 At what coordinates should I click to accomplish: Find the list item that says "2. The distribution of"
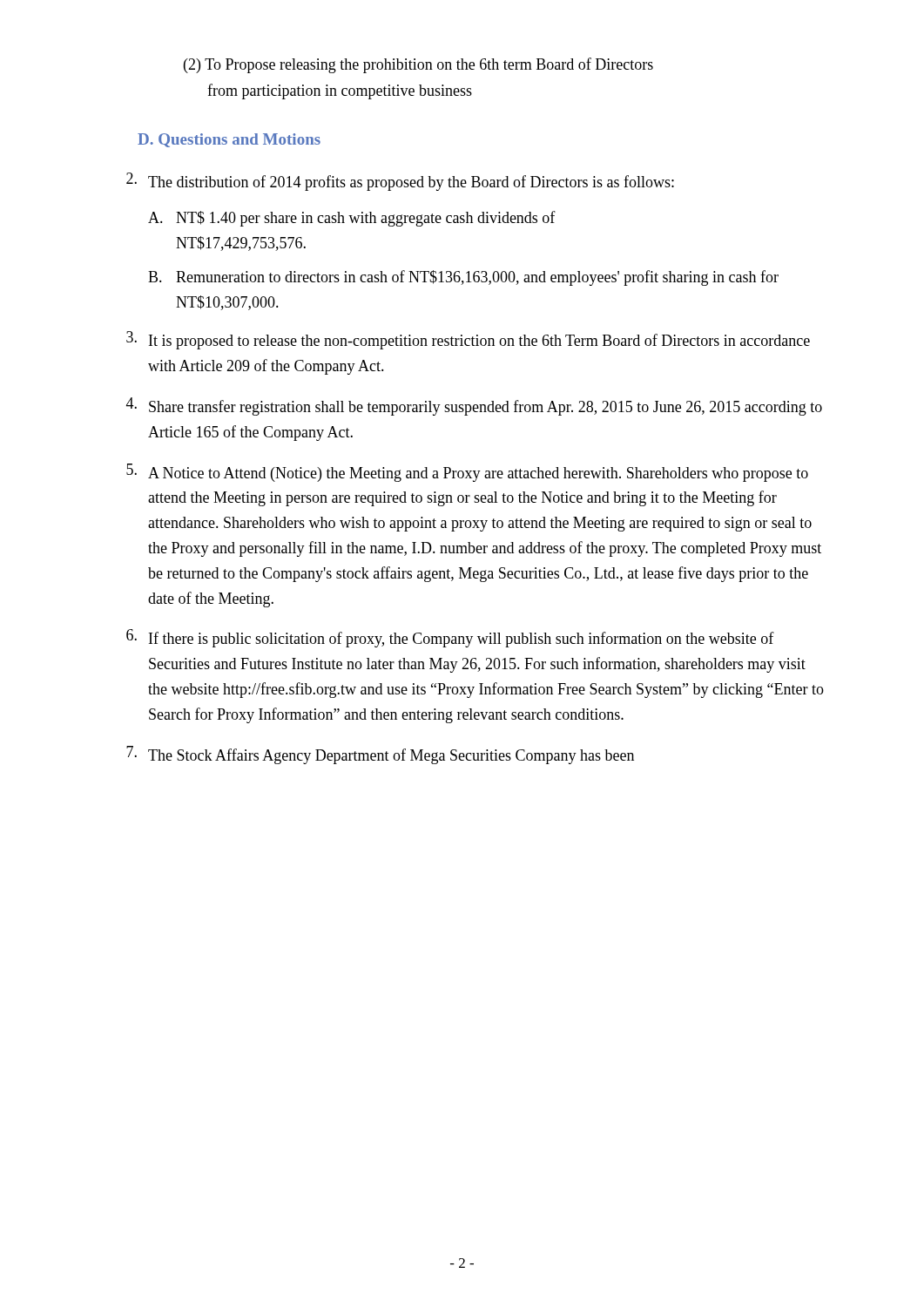click(400, 182)
